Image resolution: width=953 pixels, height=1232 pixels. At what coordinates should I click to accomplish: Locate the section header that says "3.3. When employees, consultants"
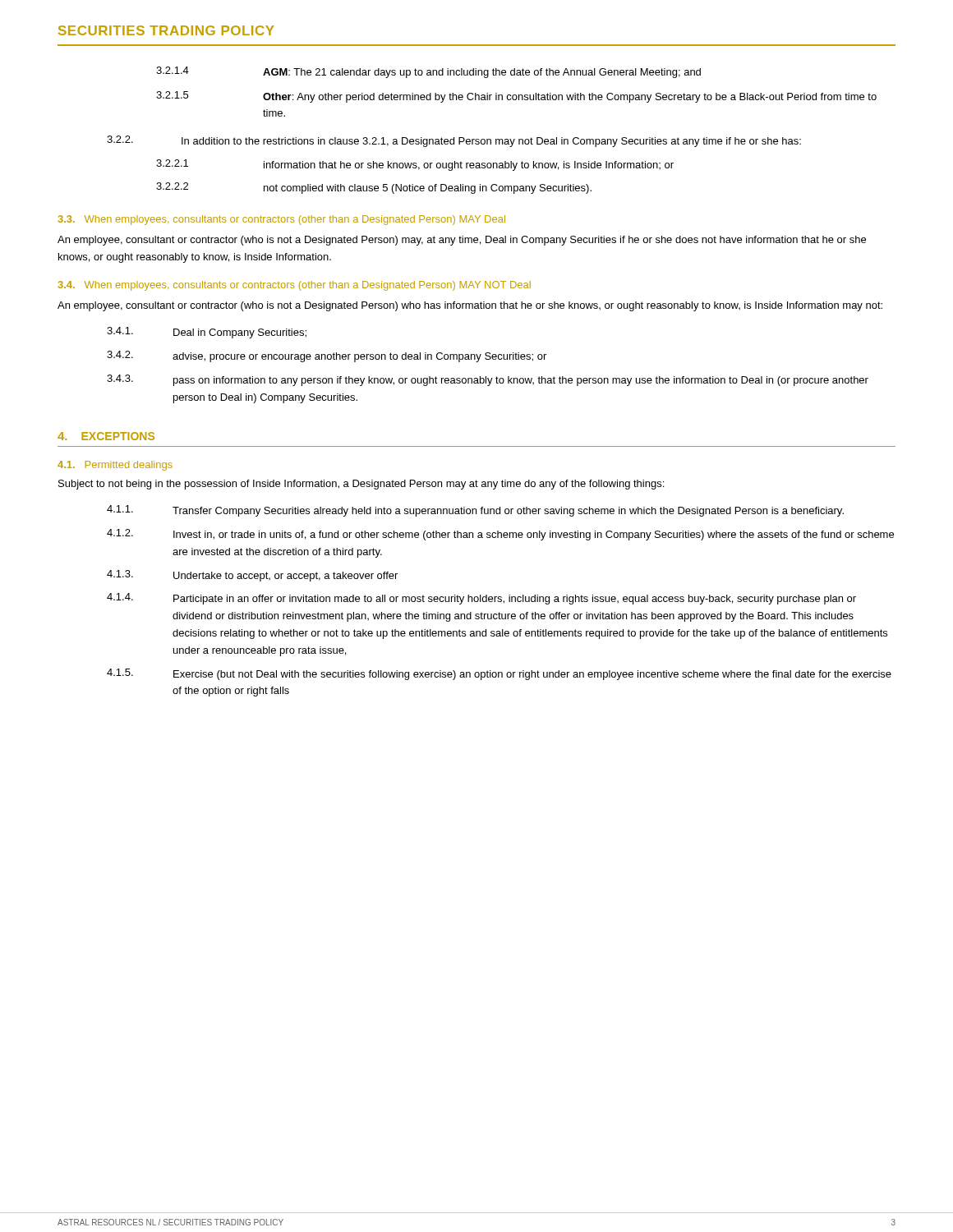476,219
